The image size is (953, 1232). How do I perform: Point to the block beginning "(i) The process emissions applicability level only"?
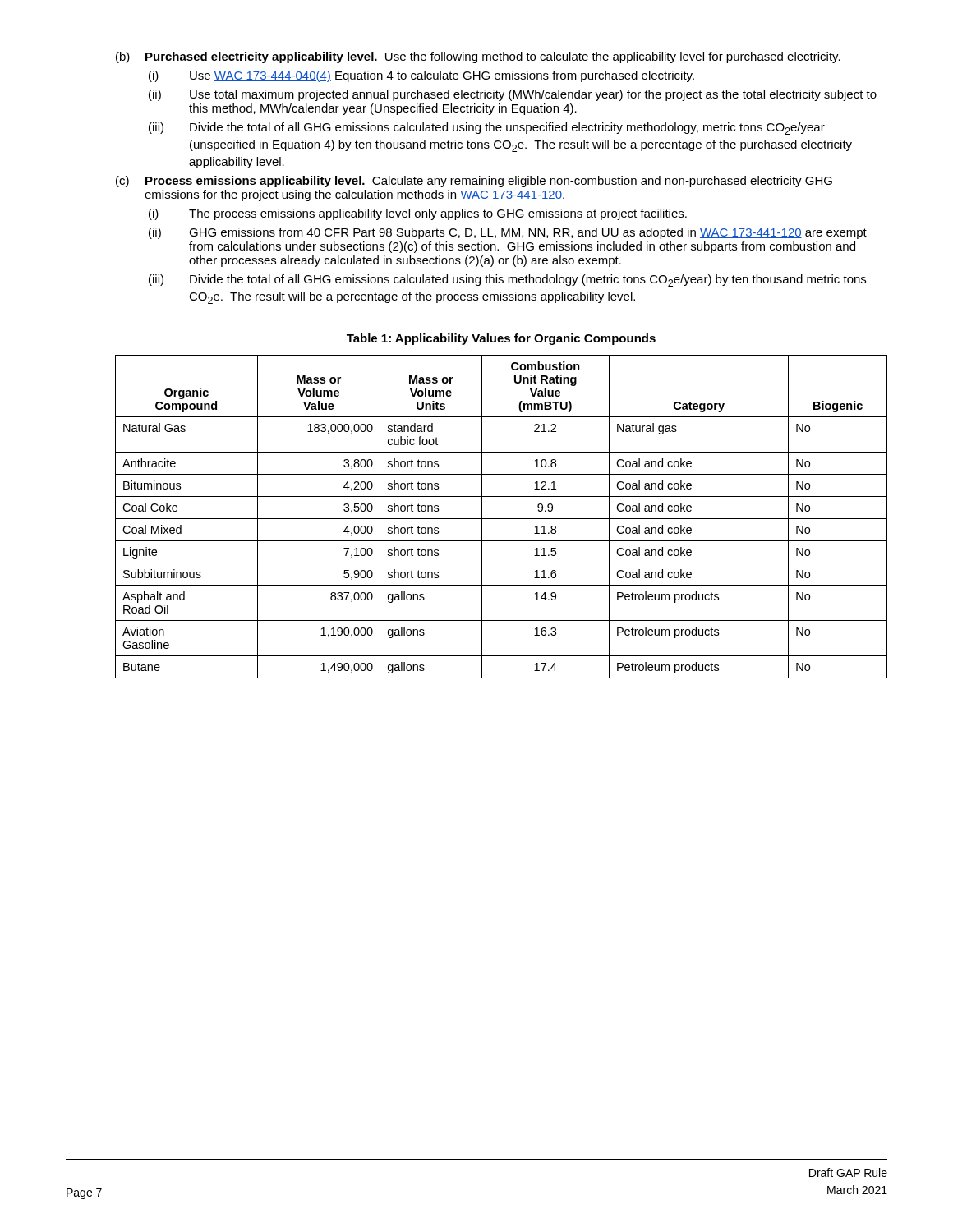click(x=418, y=213)
